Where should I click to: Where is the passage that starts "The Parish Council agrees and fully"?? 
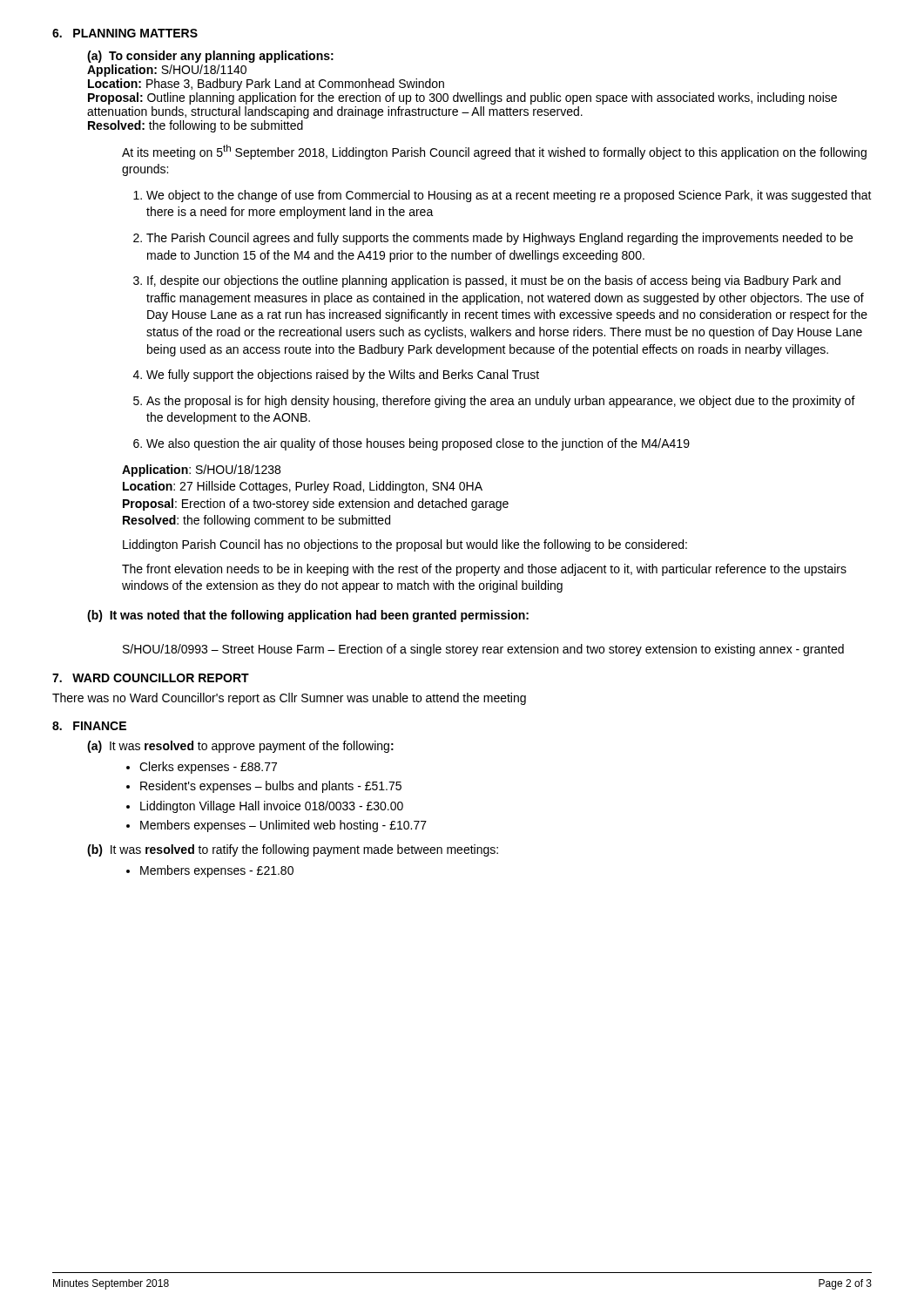click(x=500, y=246)
